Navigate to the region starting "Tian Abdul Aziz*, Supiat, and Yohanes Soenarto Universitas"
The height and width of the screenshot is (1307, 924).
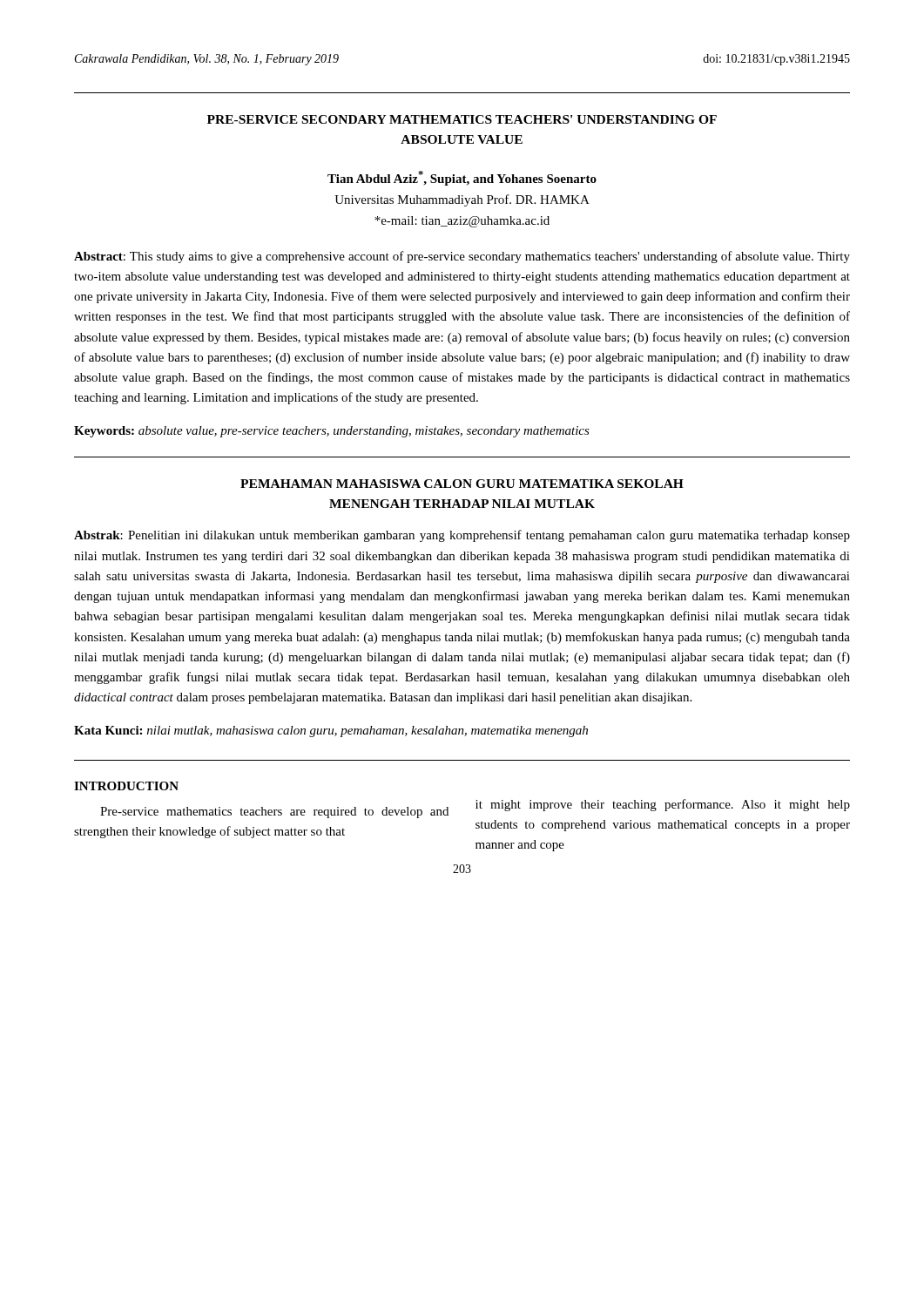462,198
